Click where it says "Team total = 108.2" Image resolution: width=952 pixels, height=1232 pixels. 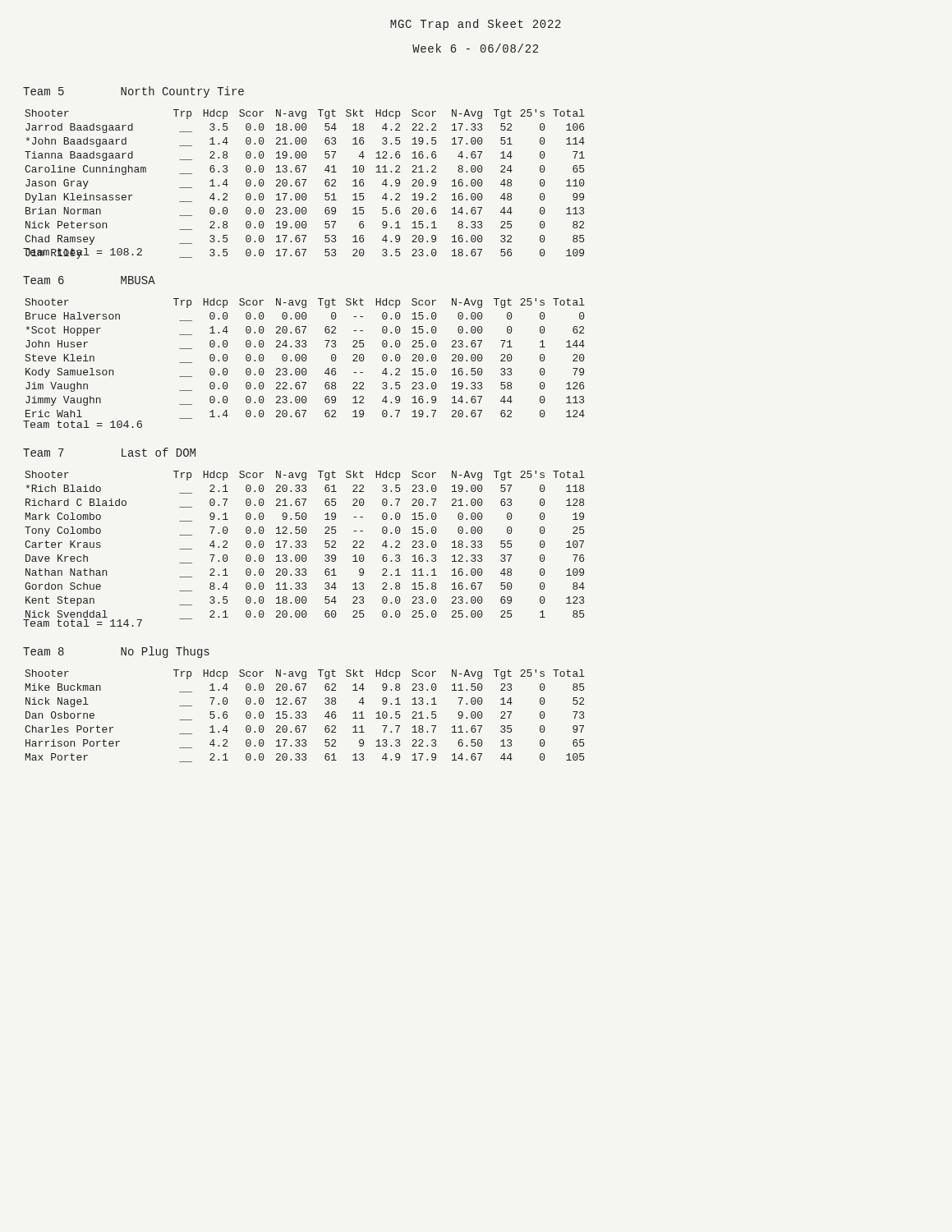(83, 253)
